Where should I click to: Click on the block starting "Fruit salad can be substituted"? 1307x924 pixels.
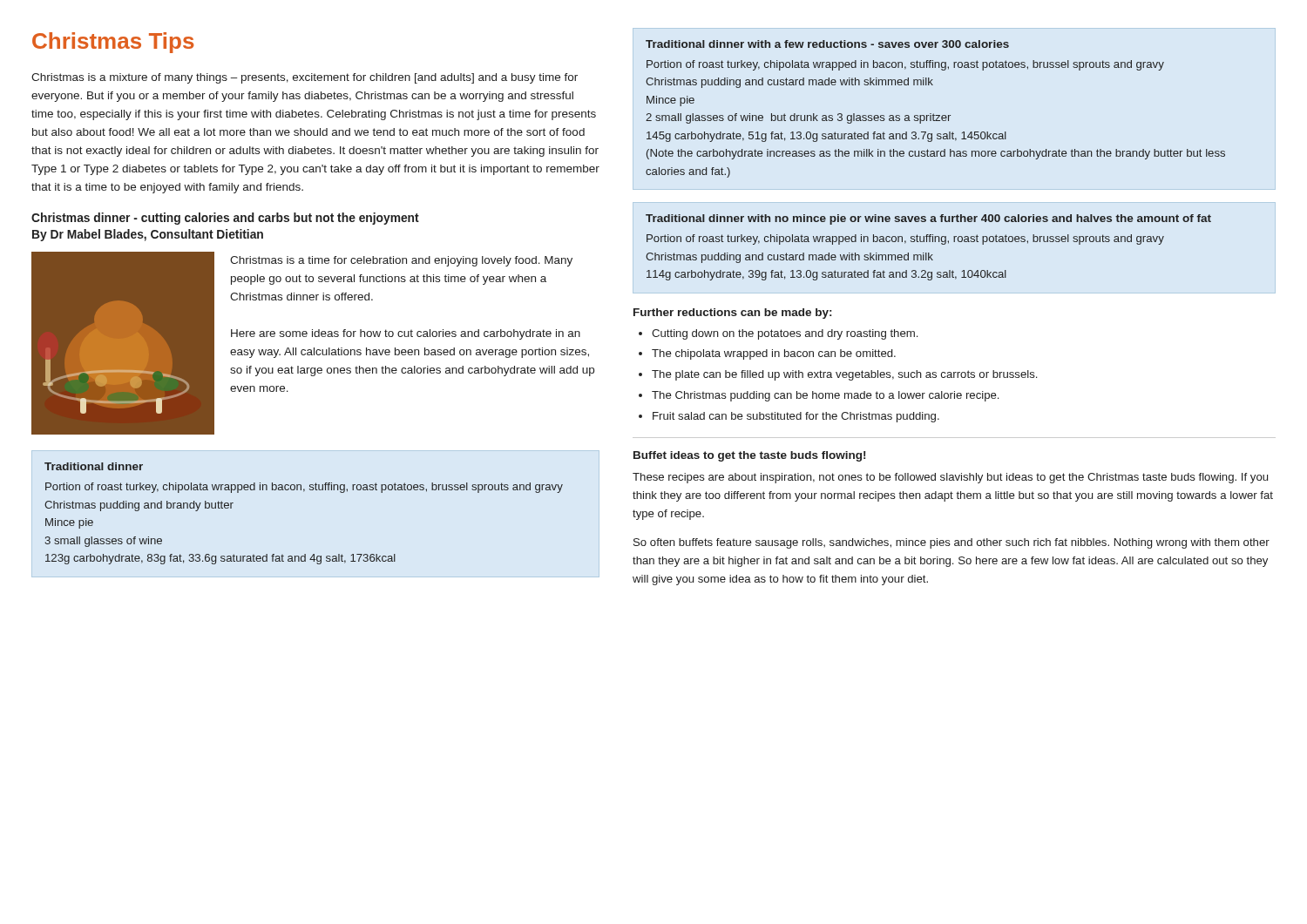pos(796,416)
